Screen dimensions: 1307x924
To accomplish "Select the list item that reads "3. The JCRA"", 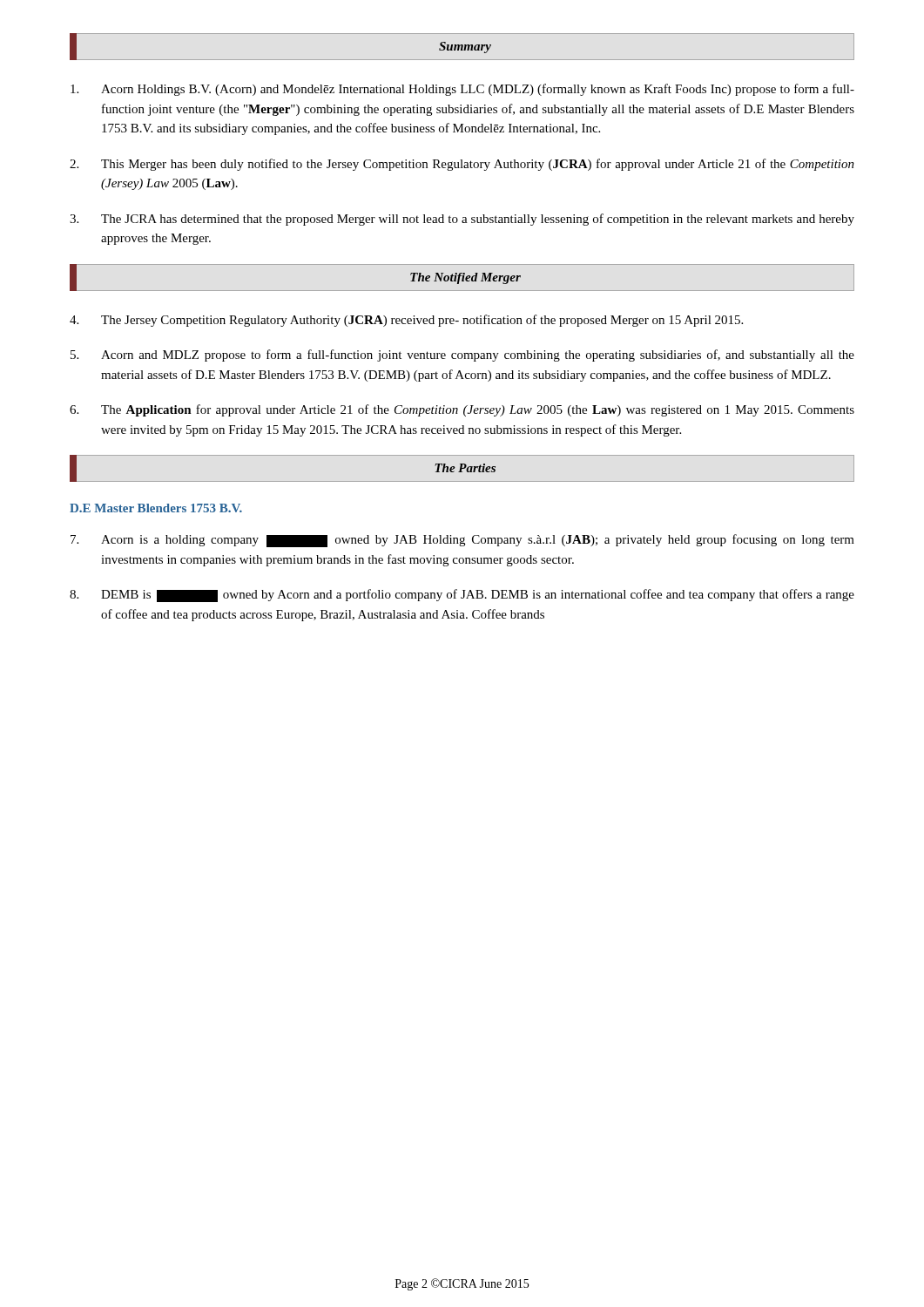I will [462, 228].
